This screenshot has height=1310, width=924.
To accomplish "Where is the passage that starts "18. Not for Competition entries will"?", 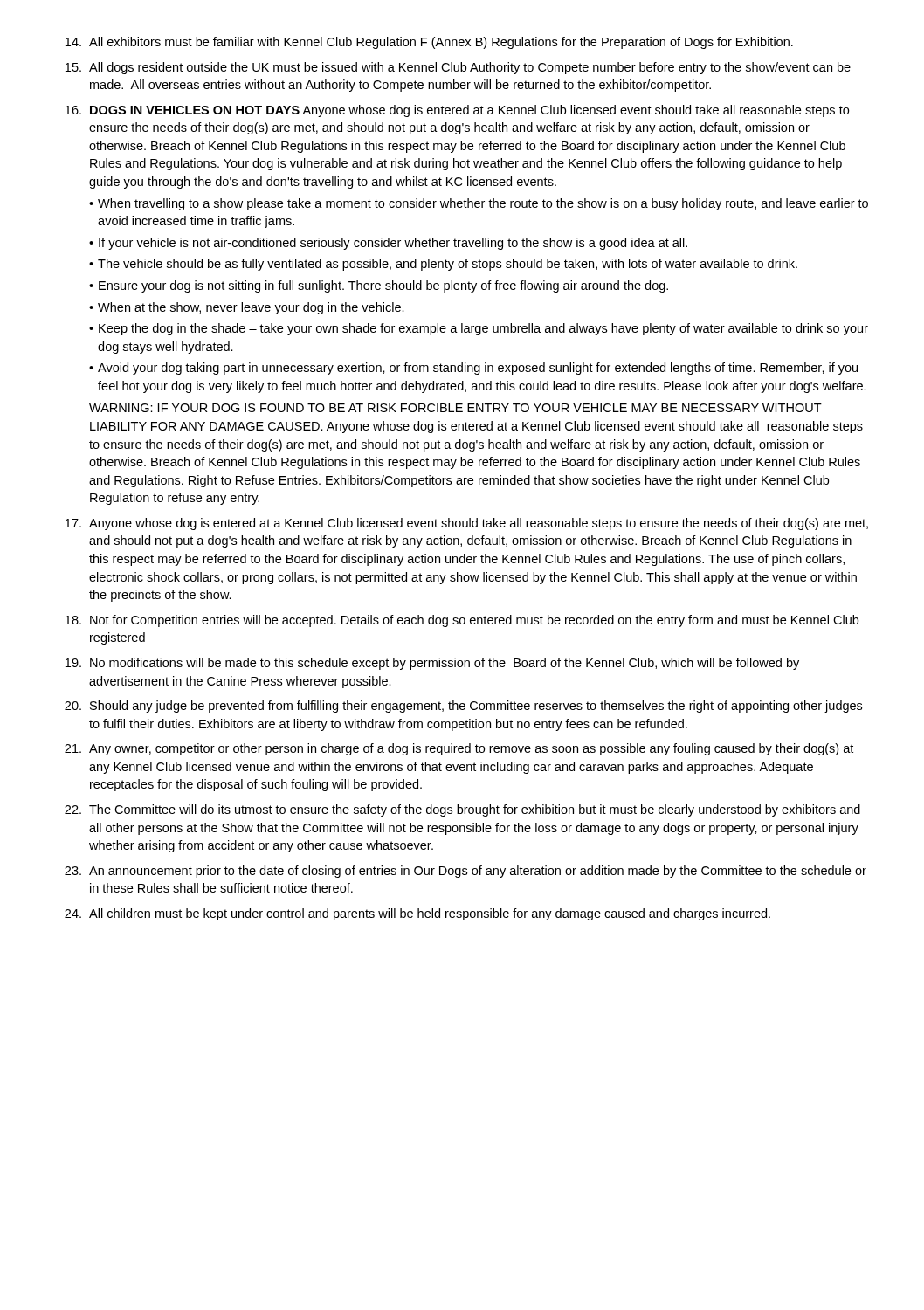I will [462, 629].
